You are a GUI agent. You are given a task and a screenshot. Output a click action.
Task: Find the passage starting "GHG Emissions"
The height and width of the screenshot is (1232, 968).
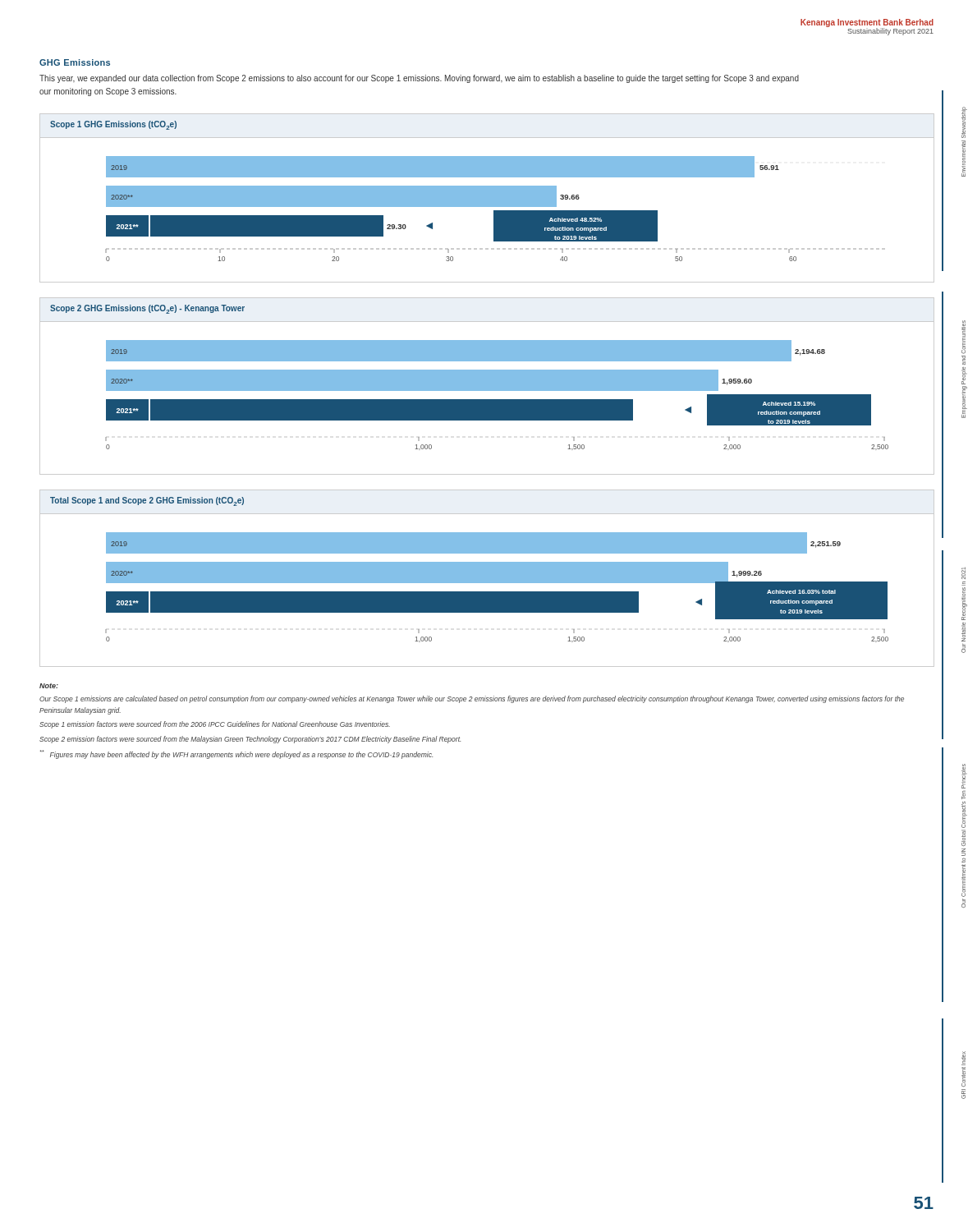tap(75, 62)
